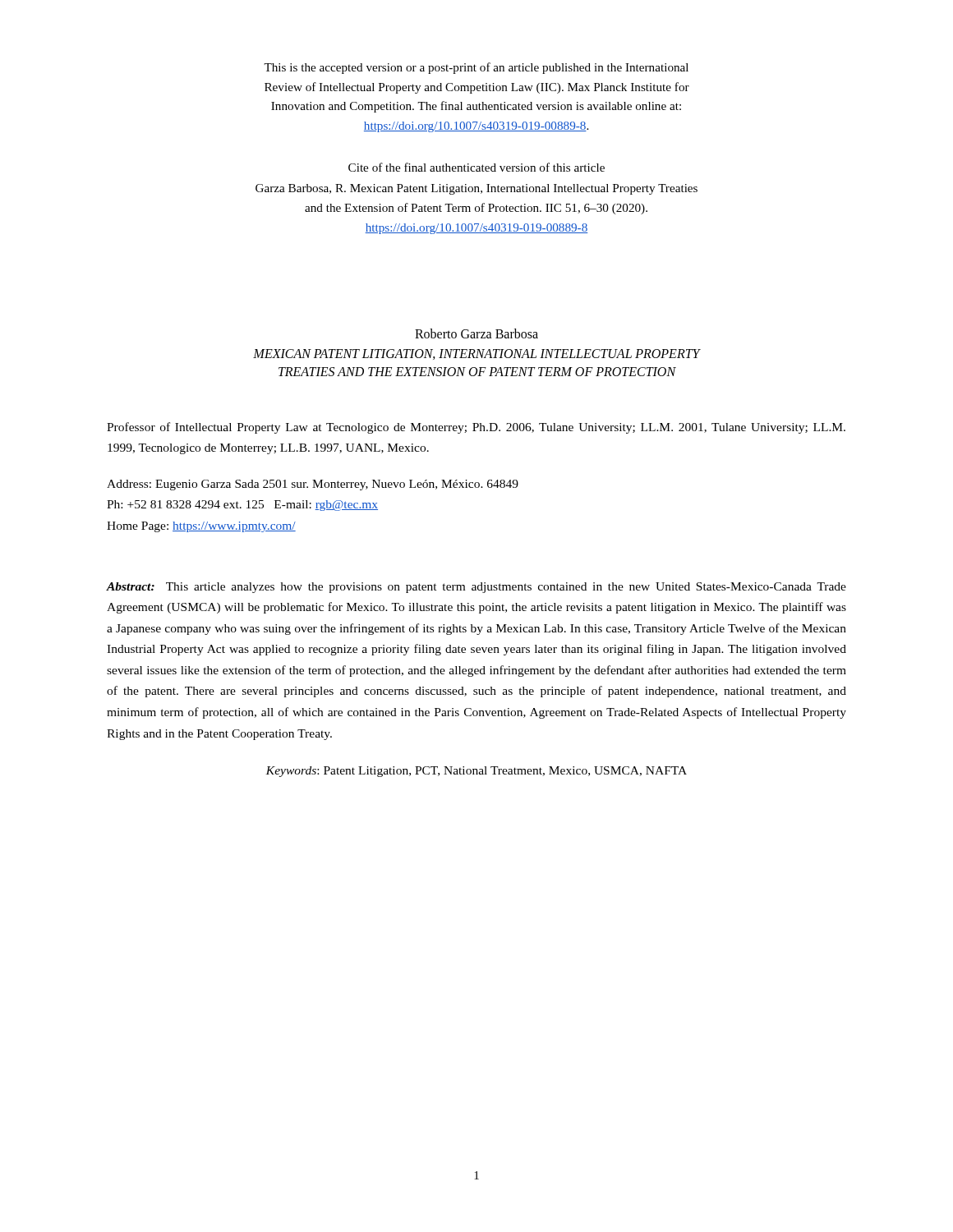953x1232 pixels.
Task: Find the block on this page that starts "Keywords: Patent Litigation, PCT, National Treatment, Mexico,"
Action: pos(476,770)
